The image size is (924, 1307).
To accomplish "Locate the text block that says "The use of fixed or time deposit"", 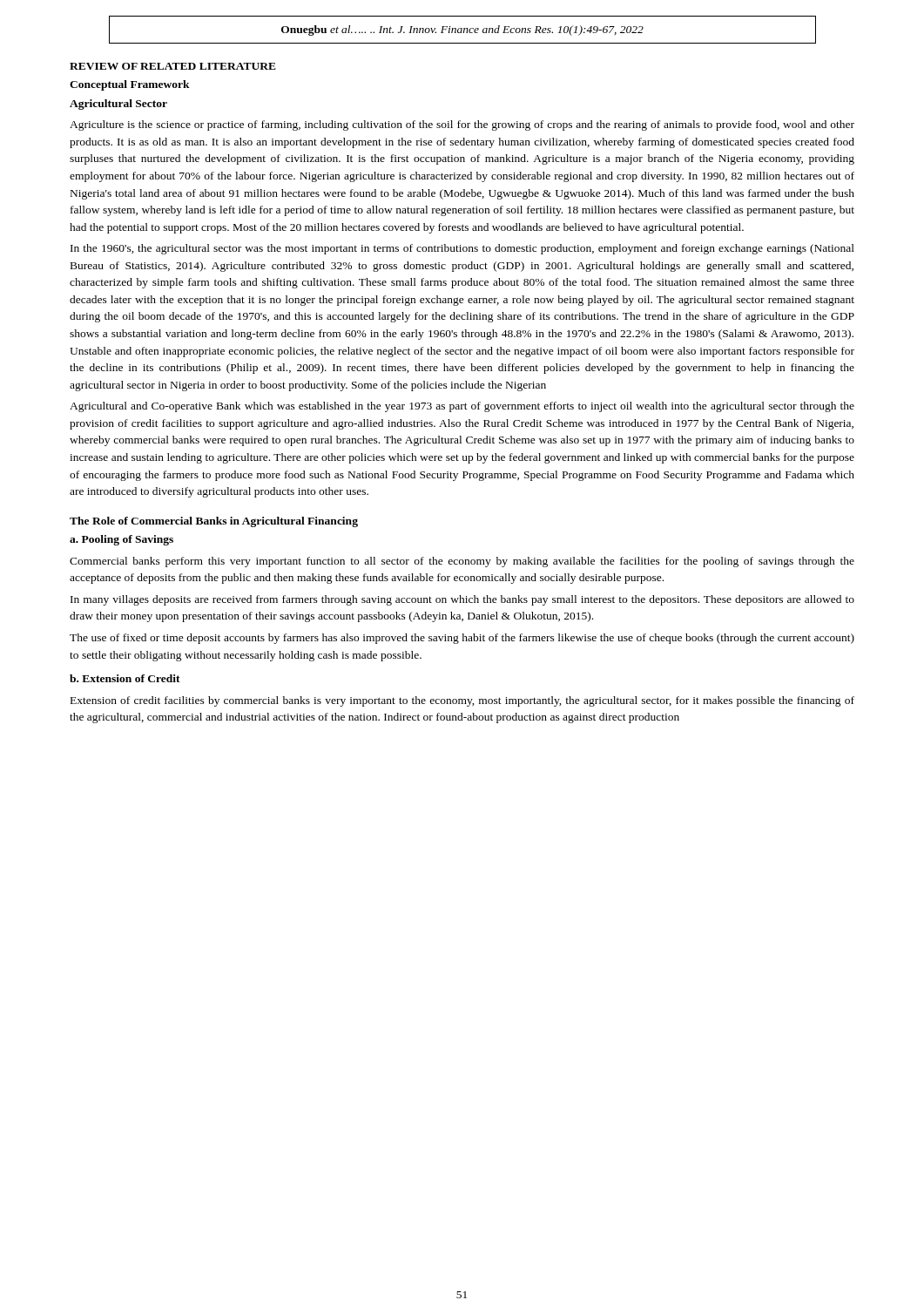I will coord(462,646).
